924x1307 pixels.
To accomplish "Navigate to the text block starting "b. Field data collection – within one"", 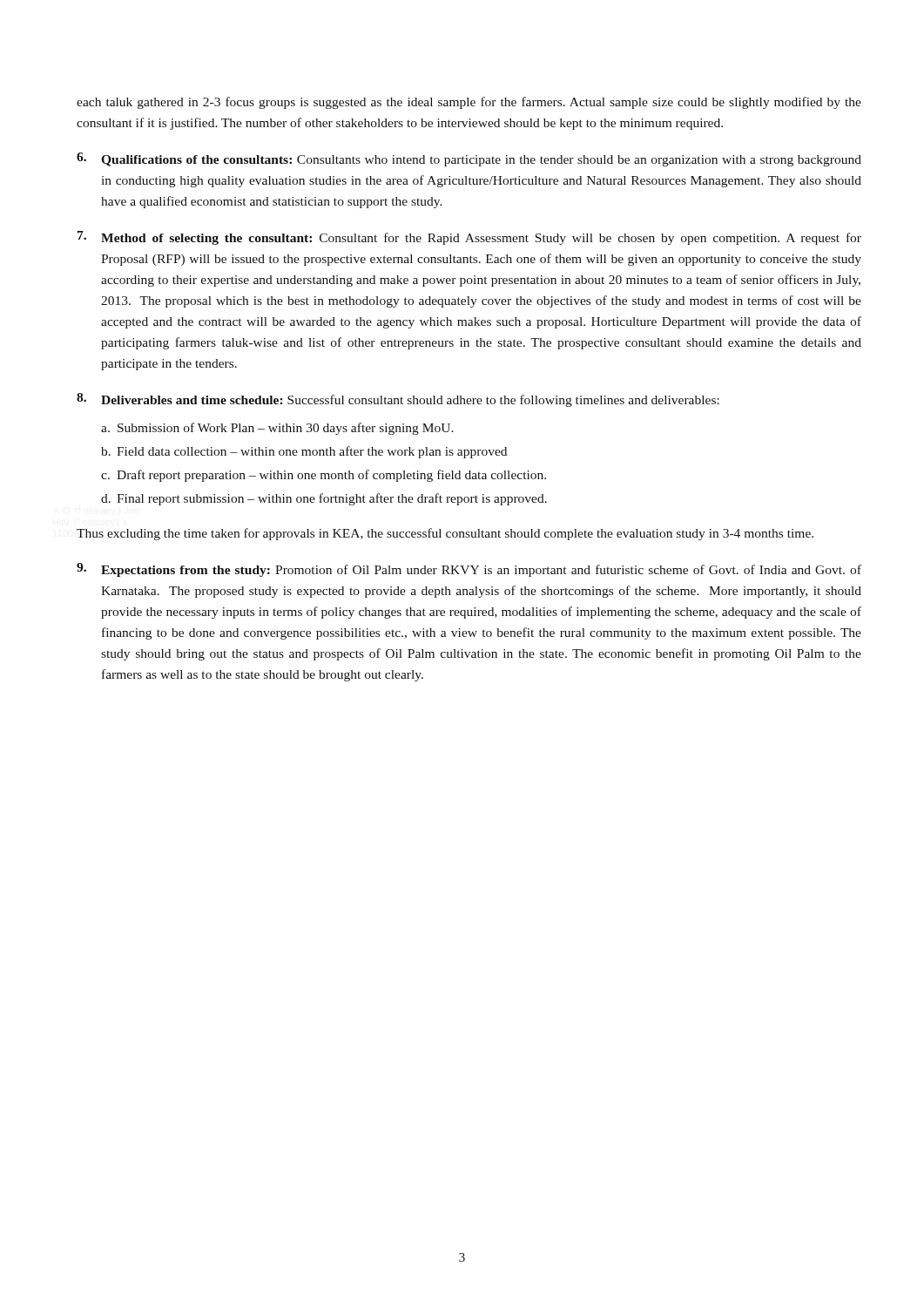I will coord(481,452).
